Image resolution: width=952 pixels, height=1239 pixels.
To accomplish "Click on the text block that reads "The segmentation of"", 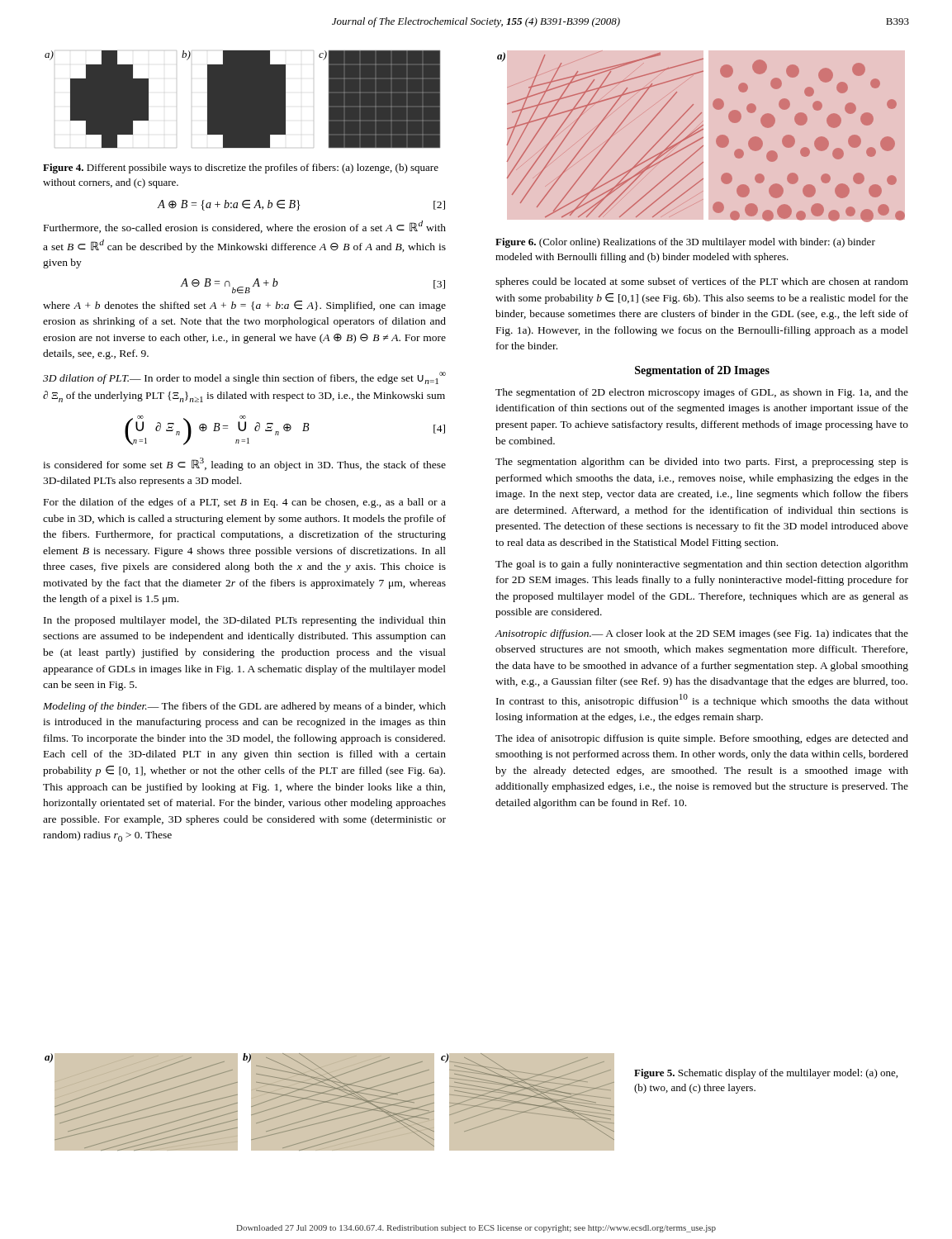I will (702, 597).
